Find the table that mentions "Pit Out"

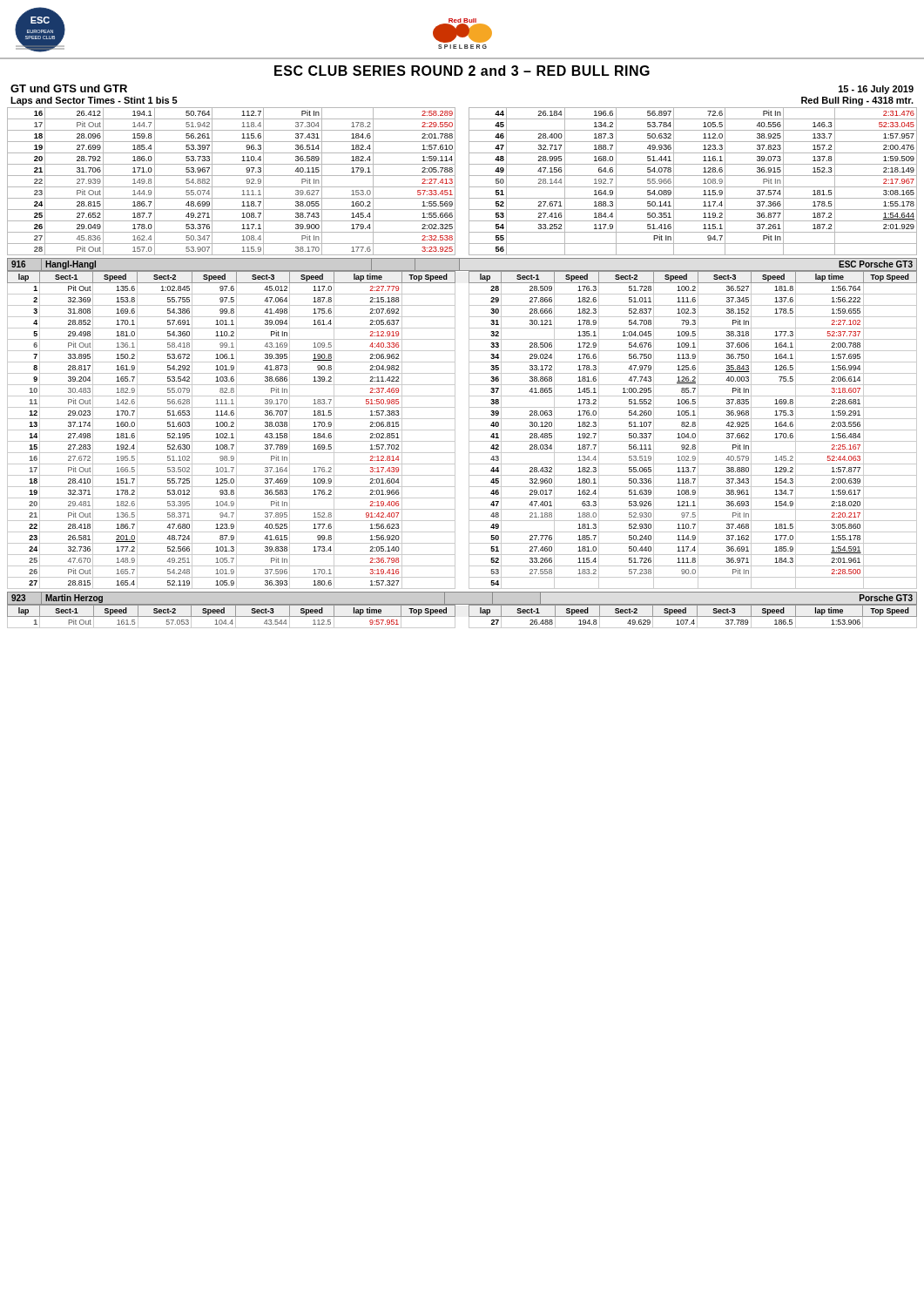coord(462,181)
